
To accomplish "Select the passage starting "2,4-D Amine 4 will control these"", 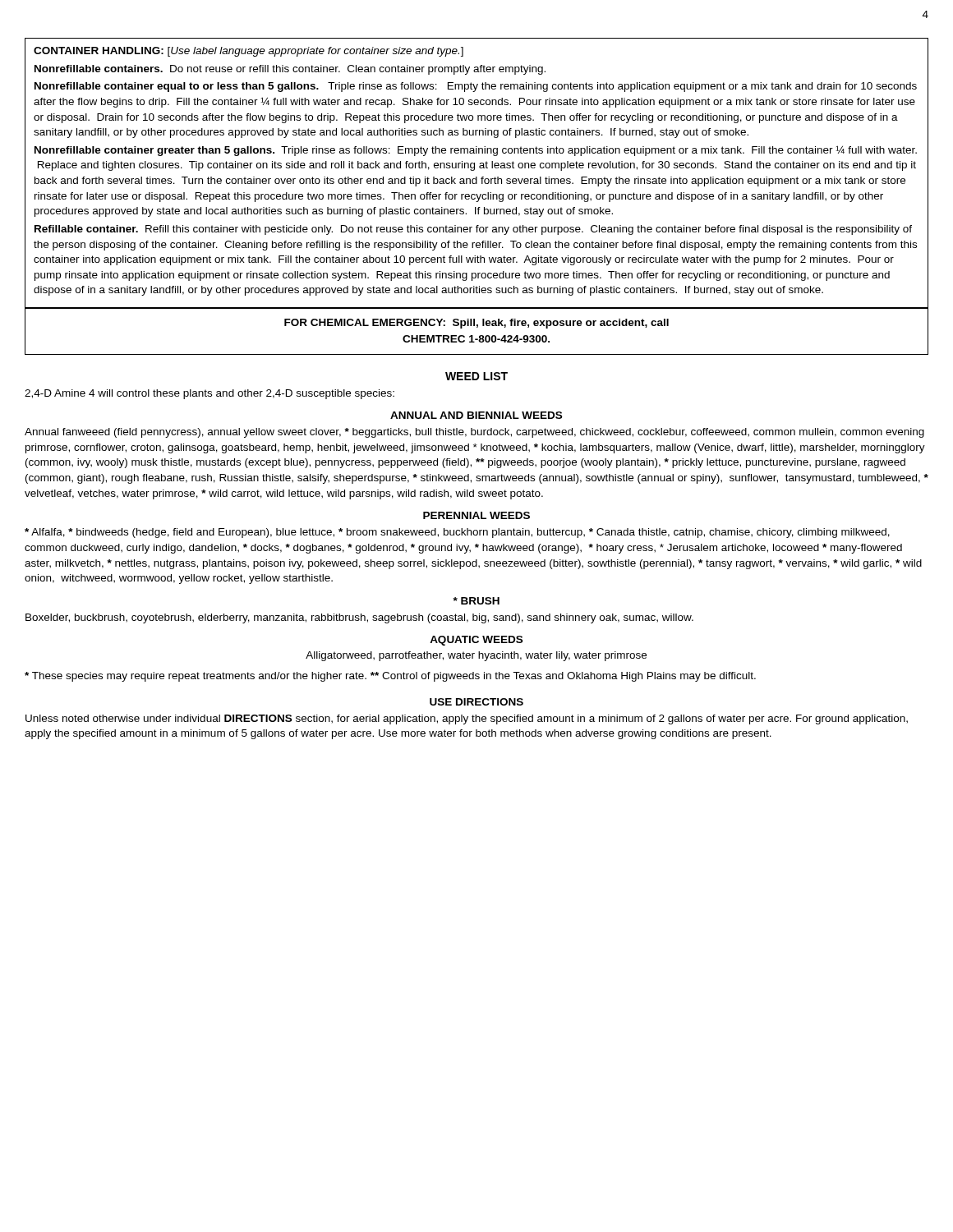I will (210, 393).
